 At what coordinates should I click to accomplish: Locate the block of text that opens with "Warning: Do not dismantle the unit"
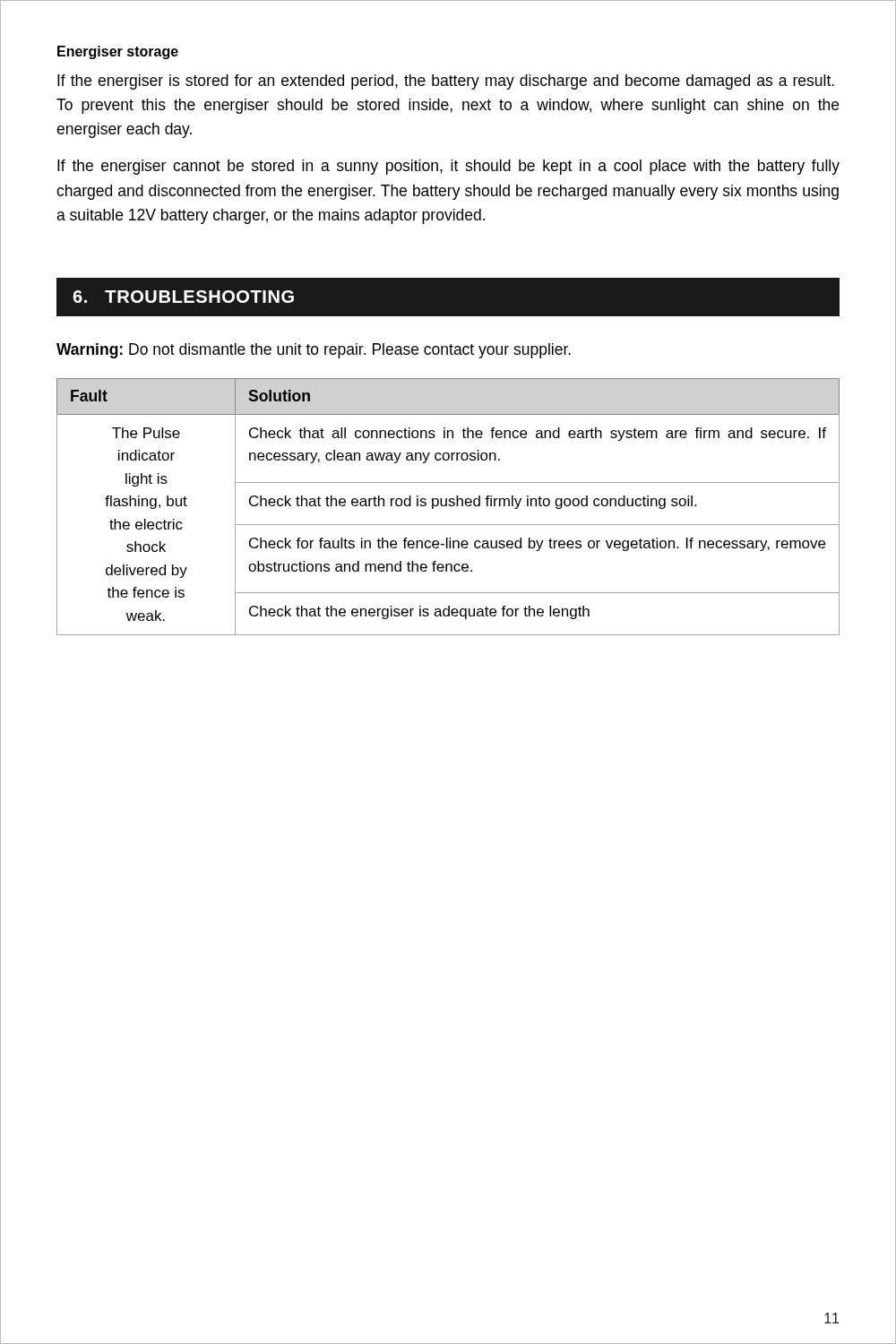coord(314,349)
